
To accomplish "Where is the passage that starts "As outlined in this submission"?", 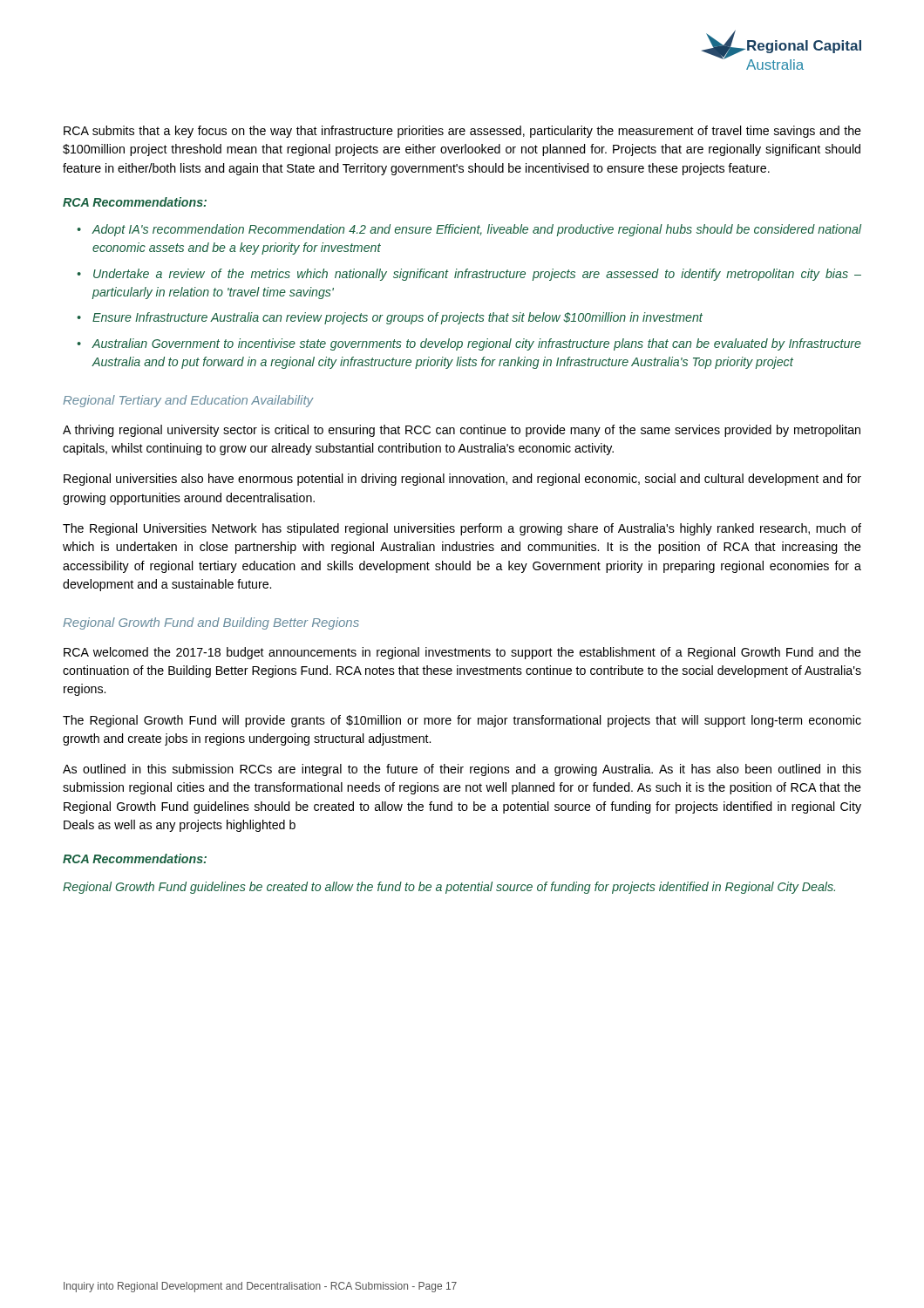I will [x=462, y=798].
